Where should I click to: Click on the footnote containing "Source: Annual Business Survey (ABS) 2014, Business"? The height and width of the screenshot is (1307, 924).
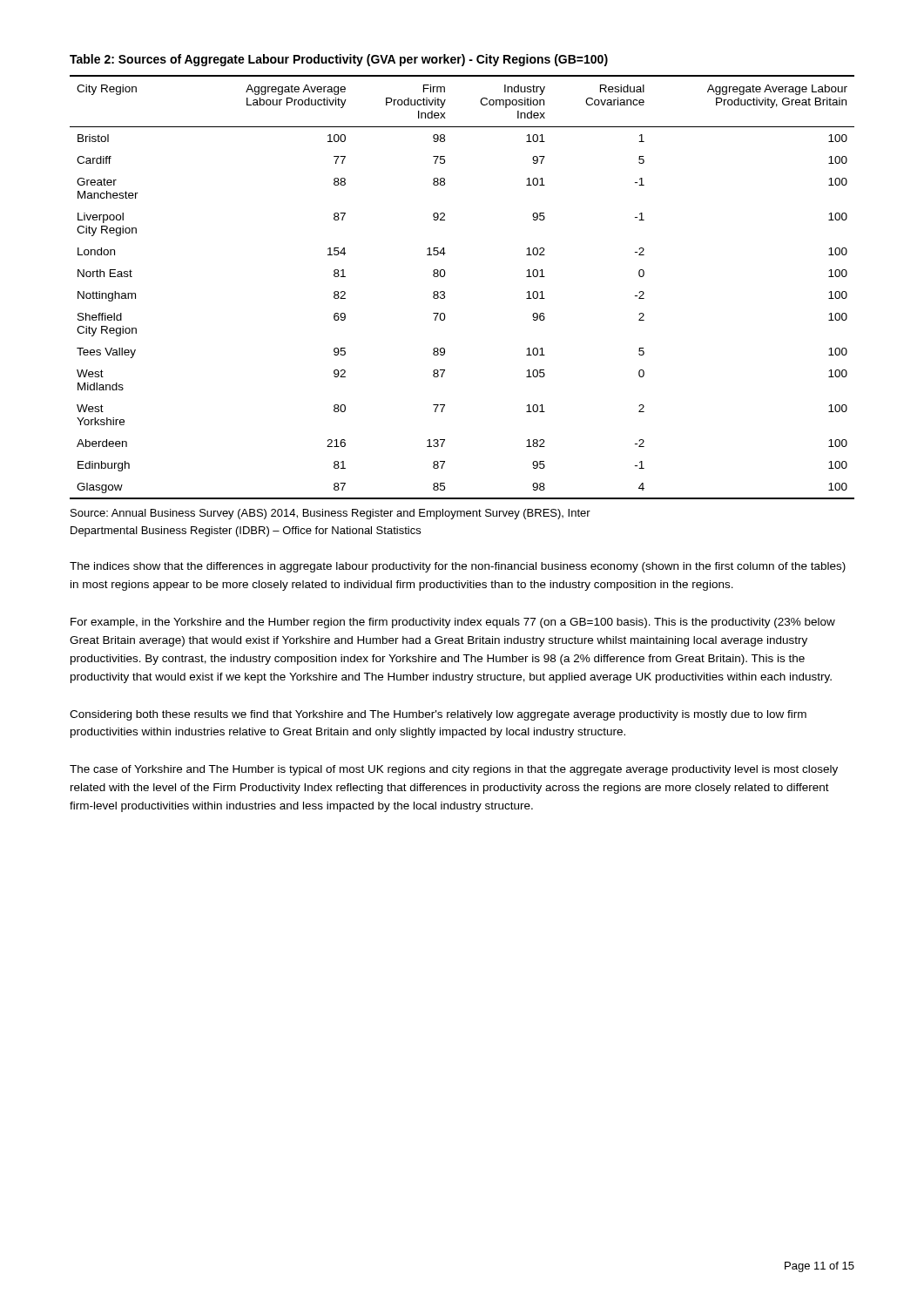coord(330,521)
